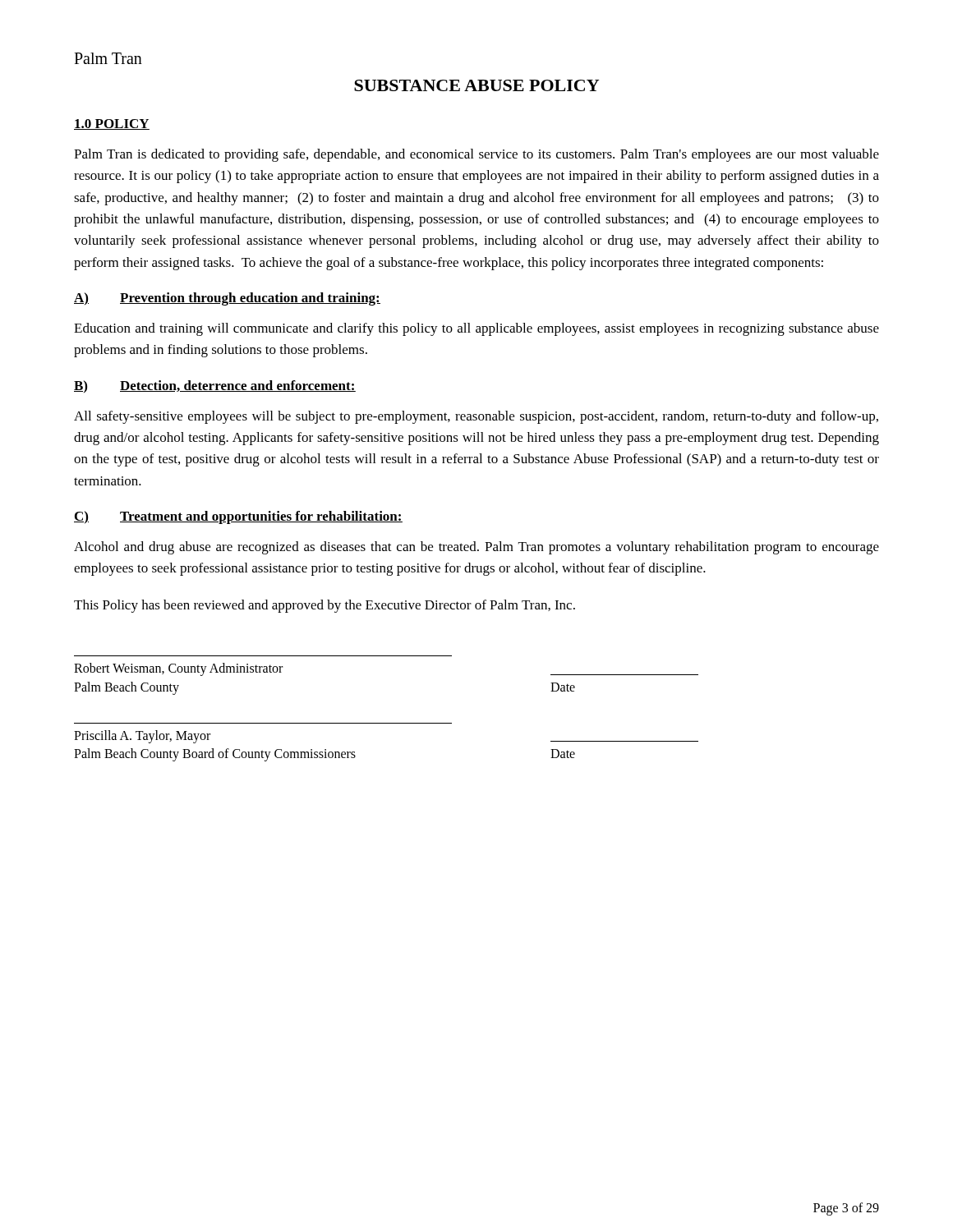Click on the region starting "Education and training"
The height and width of the screenshot is (1232, 953).
[476, 339]
